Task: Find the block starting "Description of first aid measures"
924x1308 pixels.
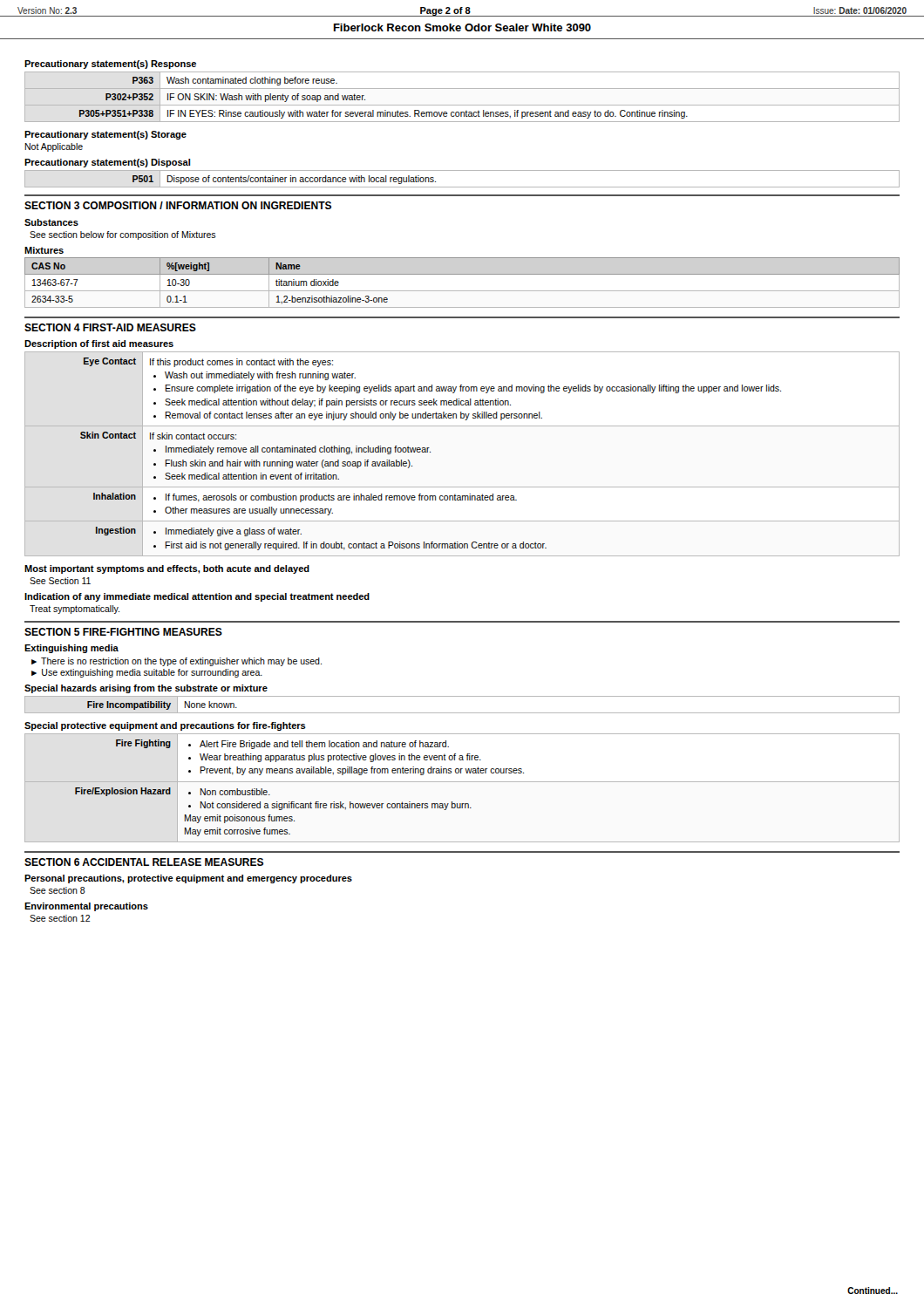Action: [x=99, y=344]
